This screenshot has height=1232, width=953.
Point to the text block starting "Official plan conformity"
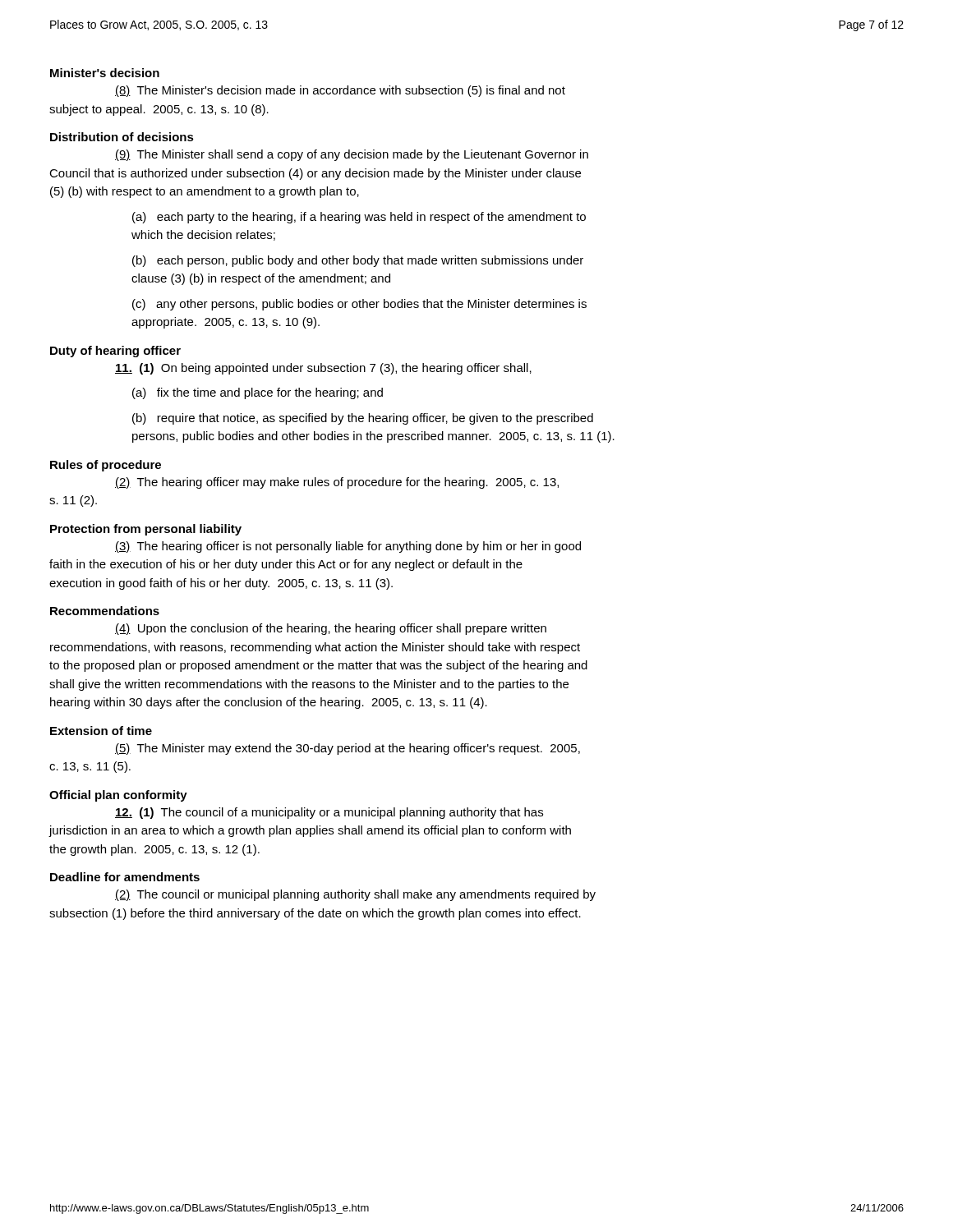tap(118, 794)
